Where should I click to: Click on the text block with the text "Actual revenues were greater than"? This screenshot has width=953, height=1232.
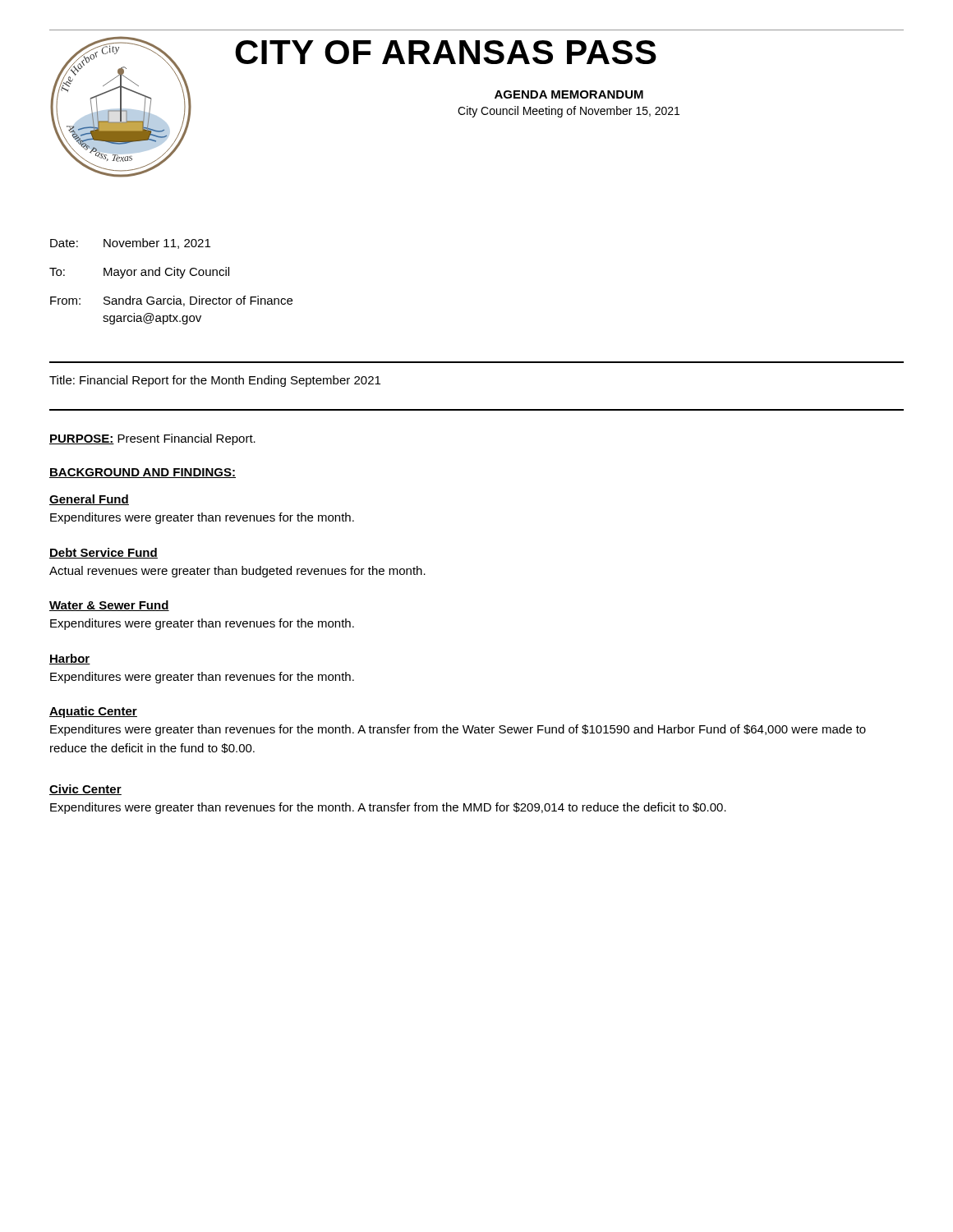238,570
